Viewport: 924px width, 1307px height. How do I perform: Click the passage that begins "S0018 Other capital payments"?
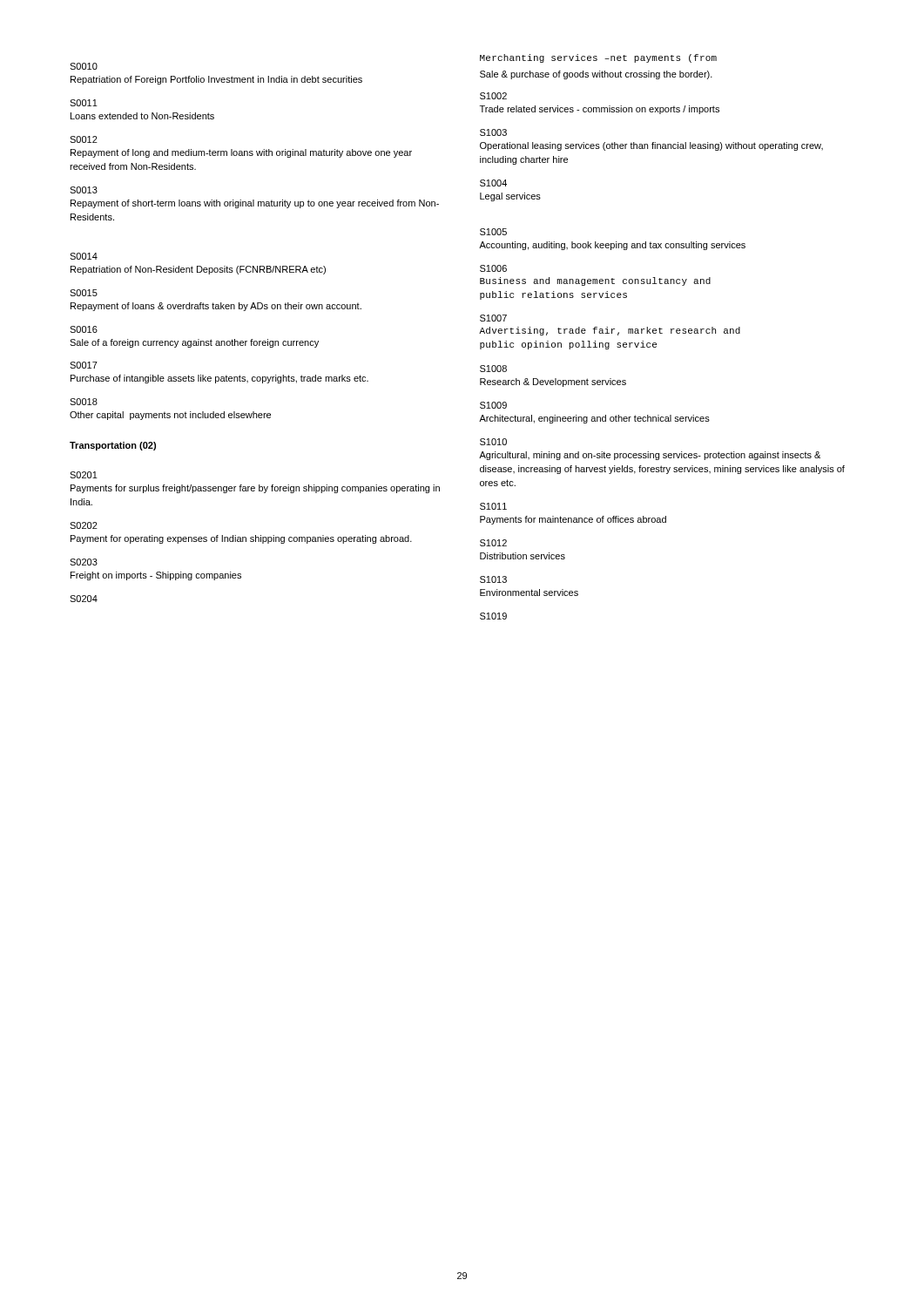257,410
